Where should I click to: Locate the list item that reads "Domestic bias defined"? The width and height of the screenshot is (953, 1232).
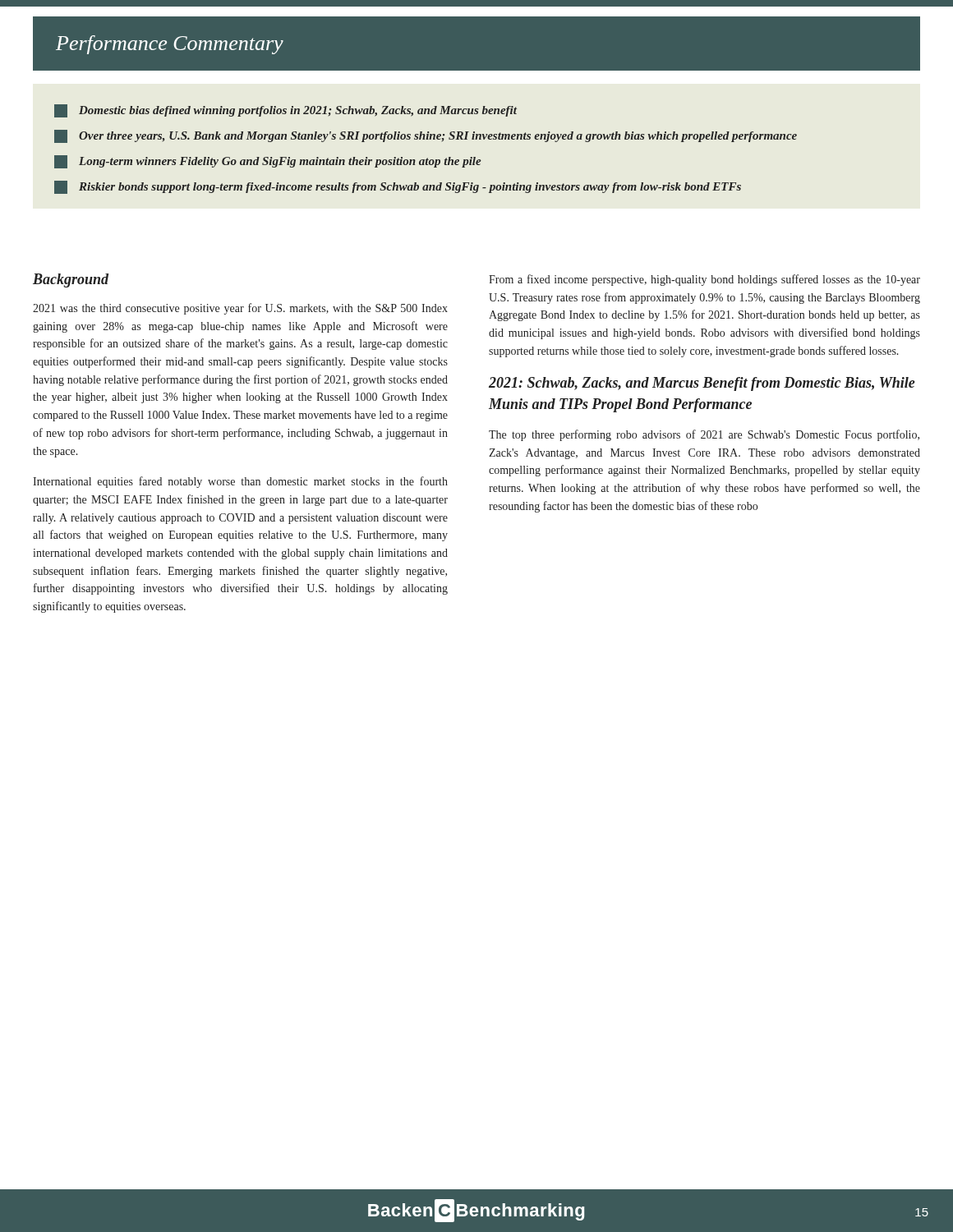click(285, 111)
